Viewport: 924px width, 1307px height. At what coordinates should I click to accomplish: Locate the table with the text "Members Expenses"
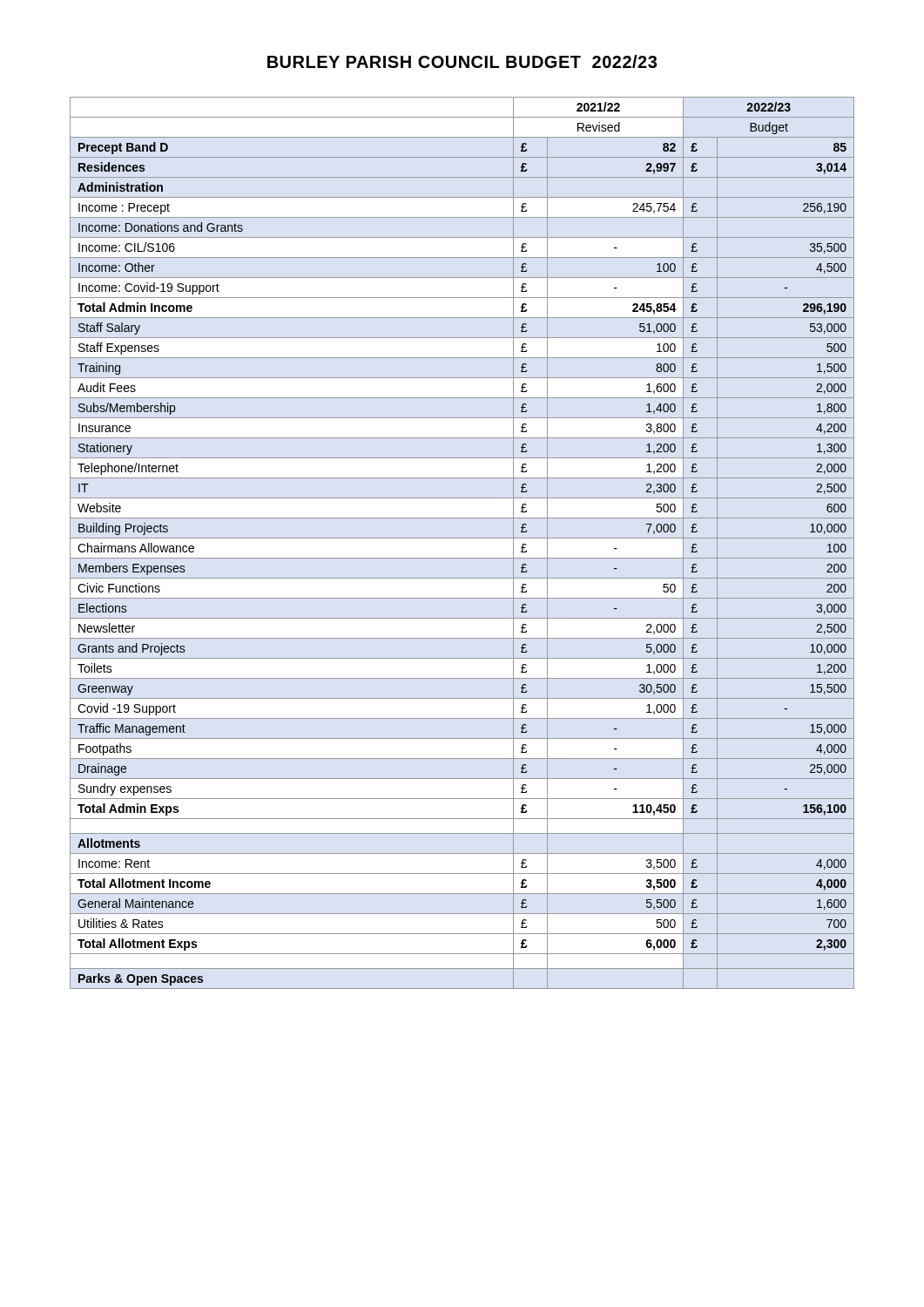coord(462,543)
